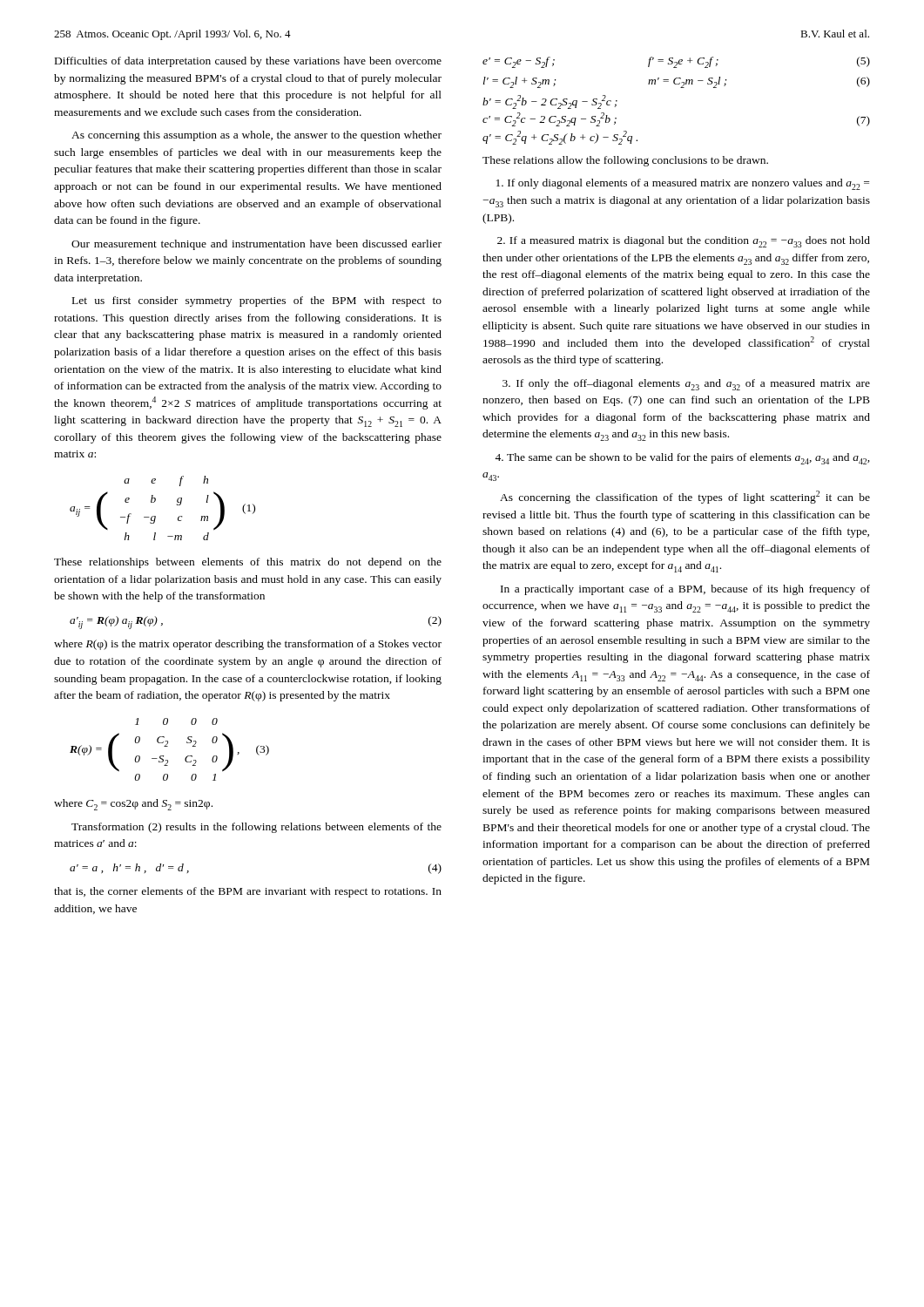Click on the passage starting "Difficulties of data interpretation caused by"
Image resolution: width=924 pixels, height=1307 pixels.
pyautogui.click(x=248, y=86)
